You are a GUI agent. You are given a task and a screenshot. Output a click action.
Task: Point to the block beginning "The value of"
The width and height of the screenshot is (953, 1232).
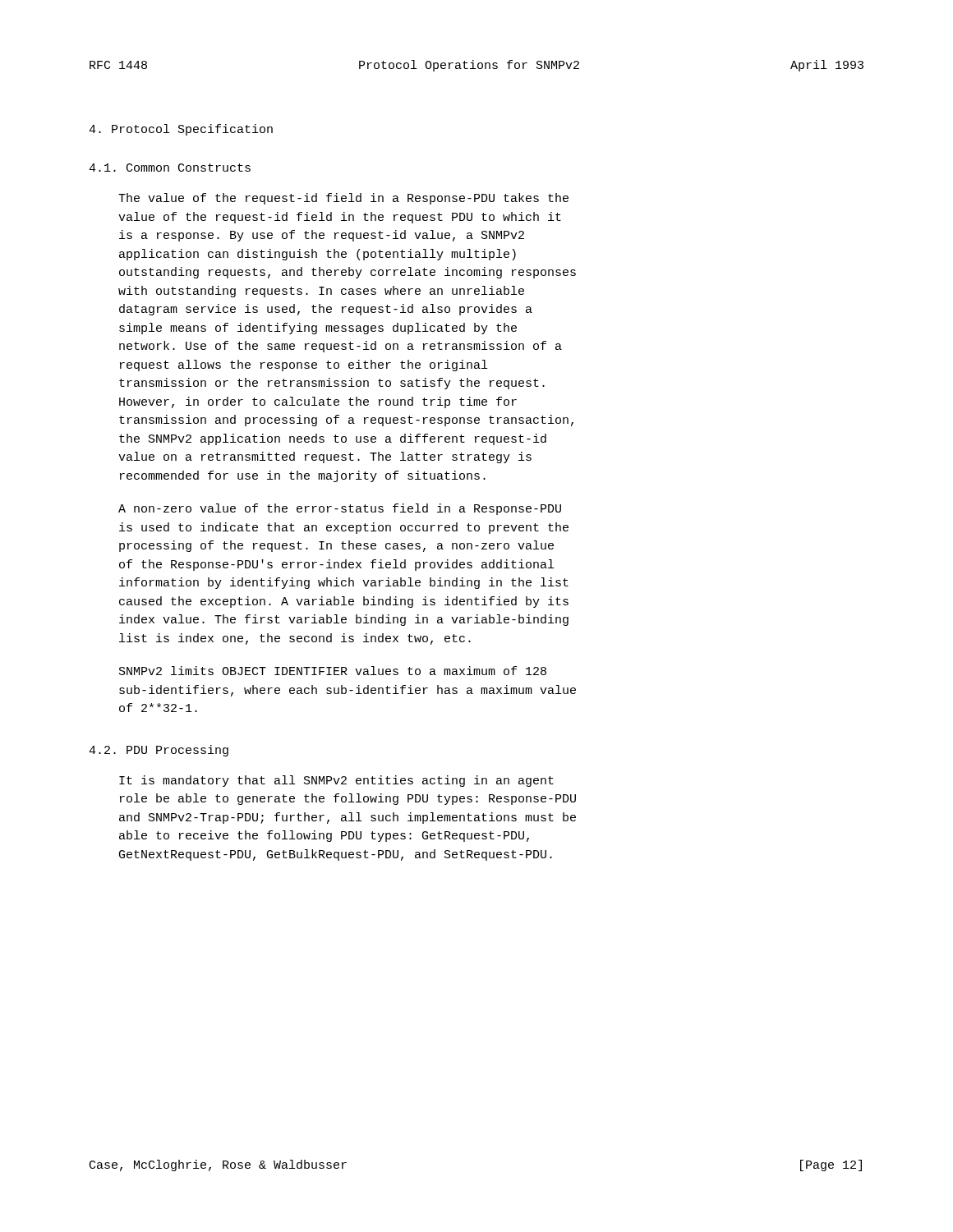[x=348, y=338]
